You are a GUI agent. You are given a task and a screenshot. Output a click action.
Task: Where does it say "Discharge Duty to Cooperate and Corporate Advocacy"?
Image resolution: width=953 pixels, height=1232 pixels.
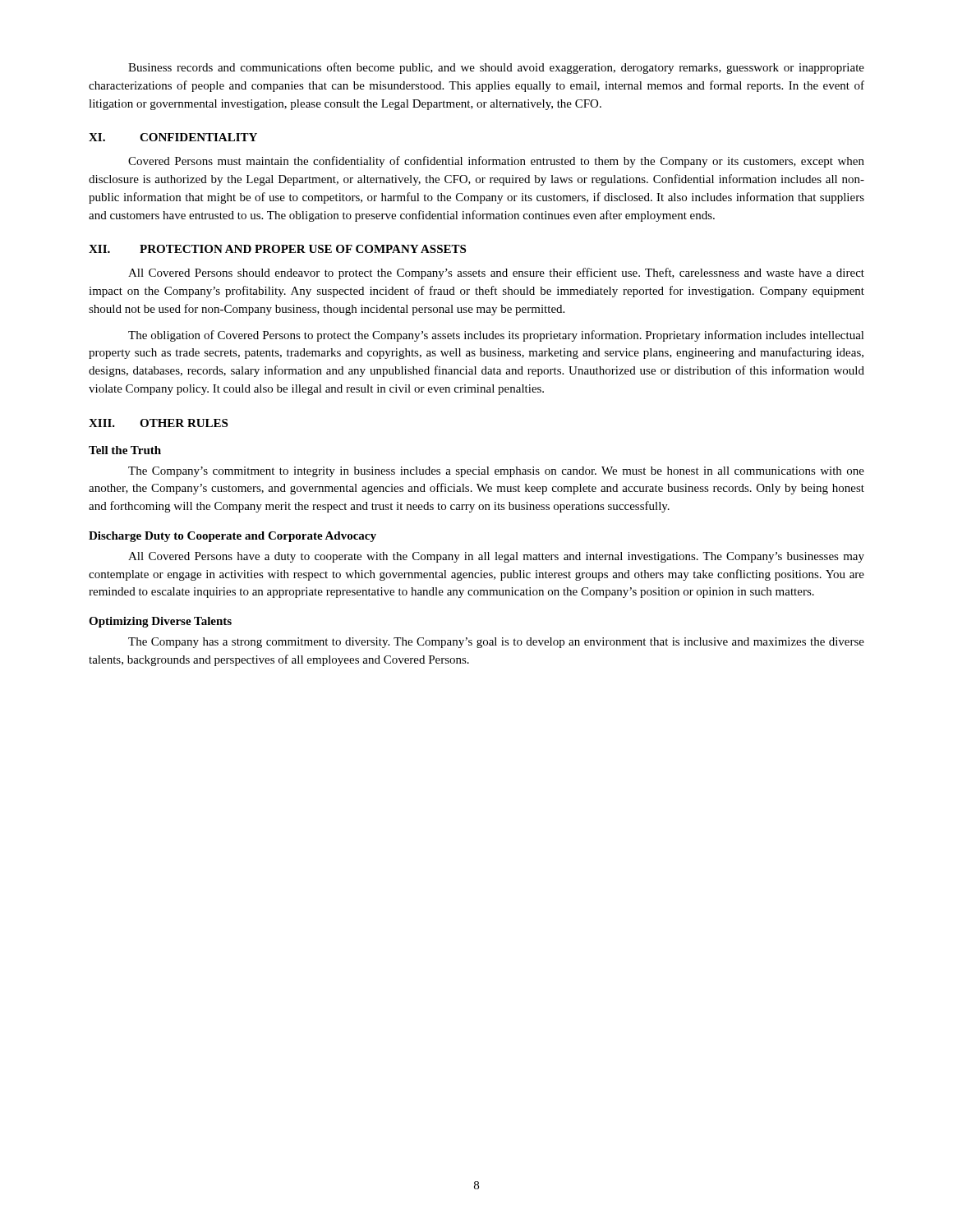232,535
